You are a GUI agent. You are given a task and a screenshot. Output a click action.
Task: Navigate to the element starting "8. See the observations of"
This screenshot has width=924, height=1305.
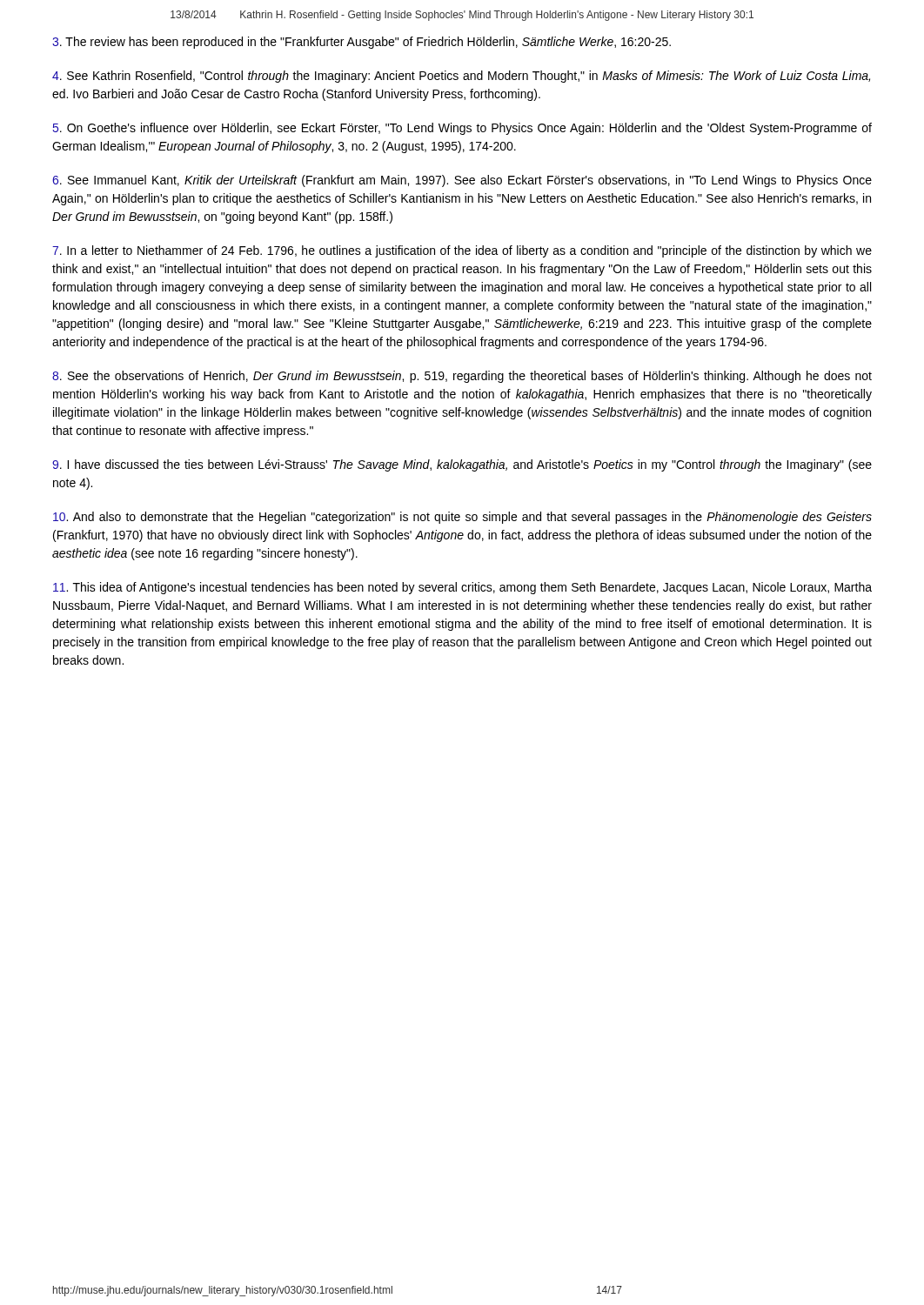point(462,403)
